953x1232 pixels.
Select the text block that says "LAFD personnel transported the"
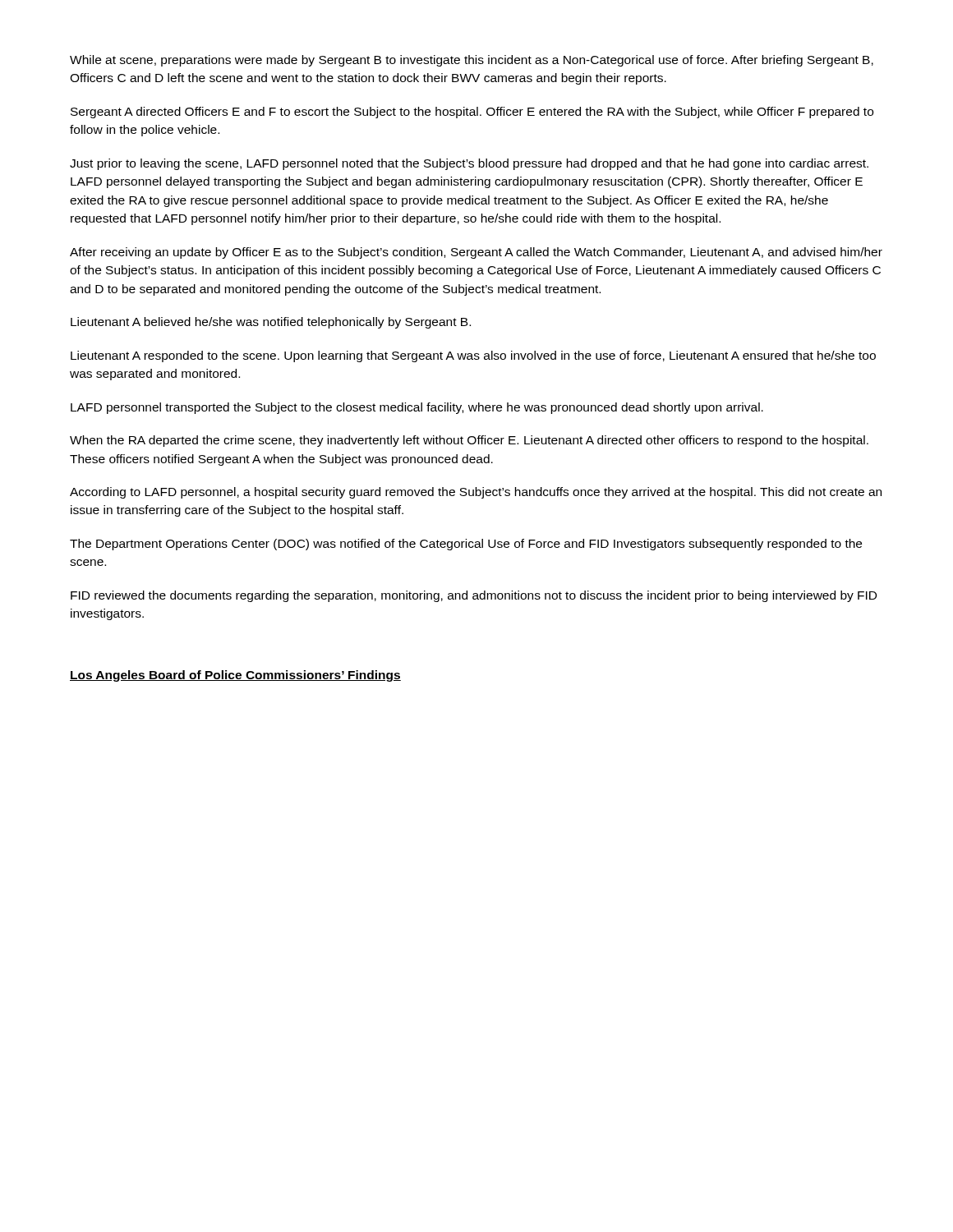click(x=417, y=407)
